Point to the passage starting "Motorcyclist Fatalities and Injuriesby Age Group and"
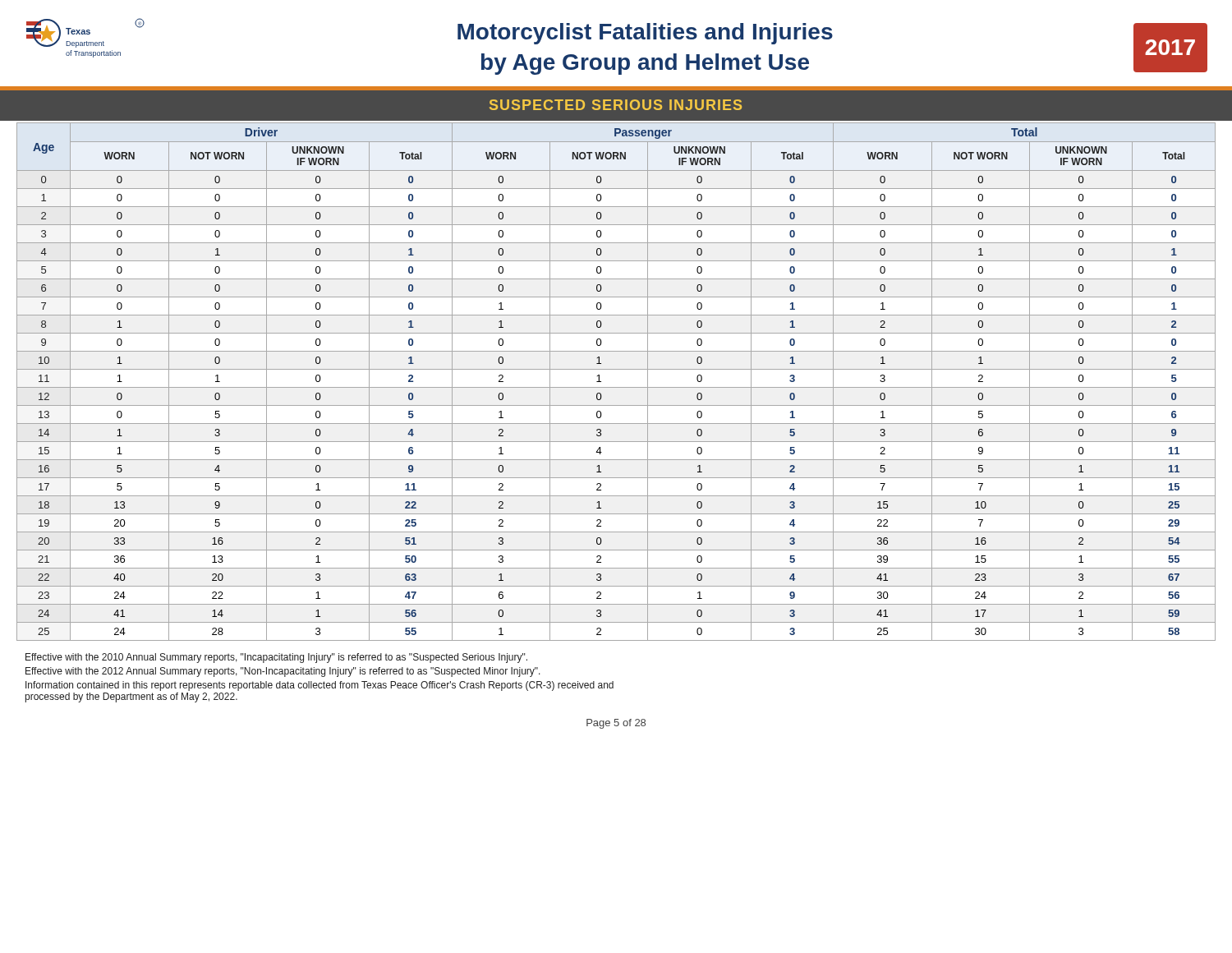Viewport: 1232px width, 953px height. coord(645,47)
